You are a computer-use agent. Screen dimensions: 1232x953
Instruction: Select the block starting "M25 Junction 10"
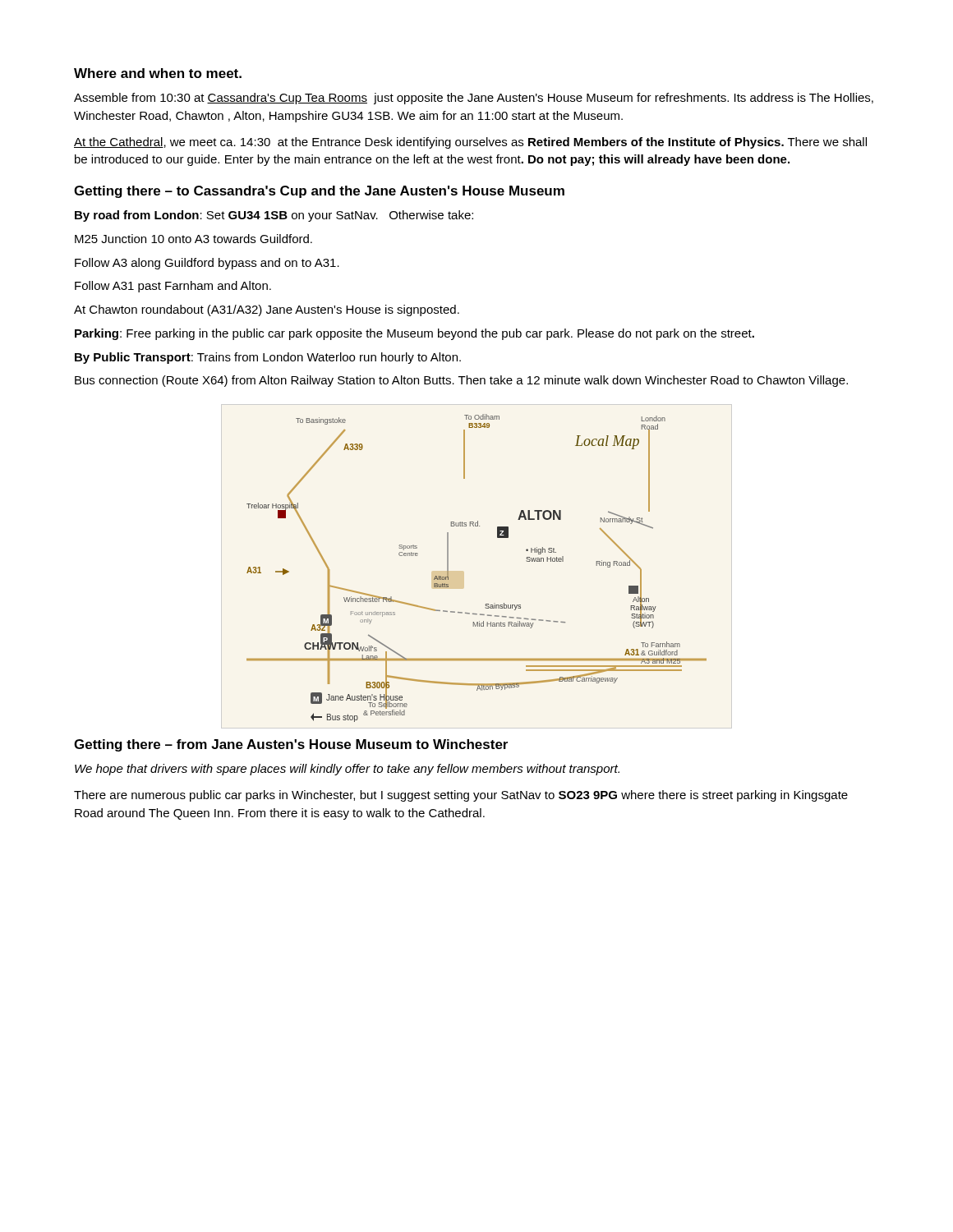tap(194, 238)
